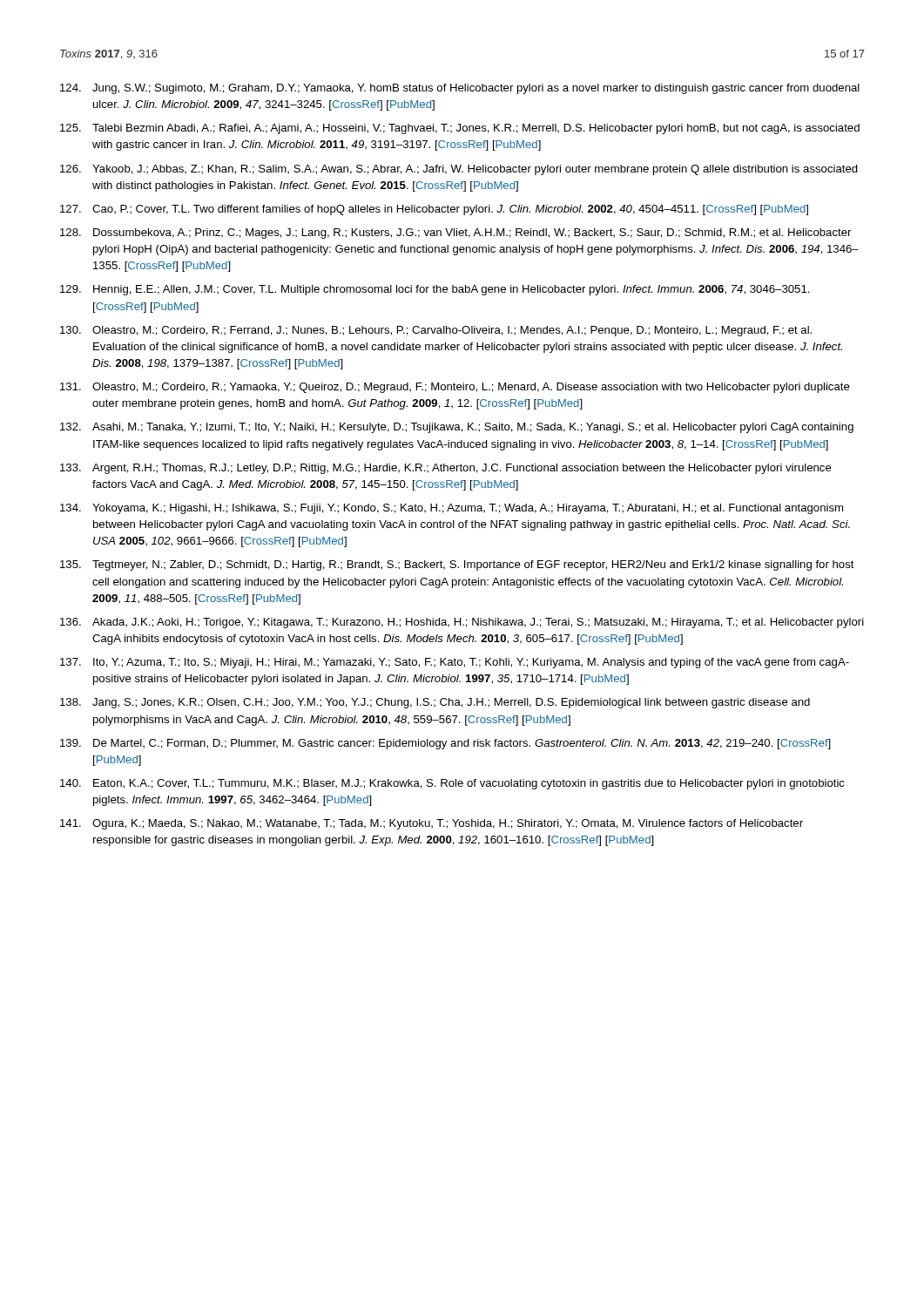Find the list item containing "134. Yokoyama, K.; Higashi, H.; Ishikawa, S.;"

tap(462, 524)
